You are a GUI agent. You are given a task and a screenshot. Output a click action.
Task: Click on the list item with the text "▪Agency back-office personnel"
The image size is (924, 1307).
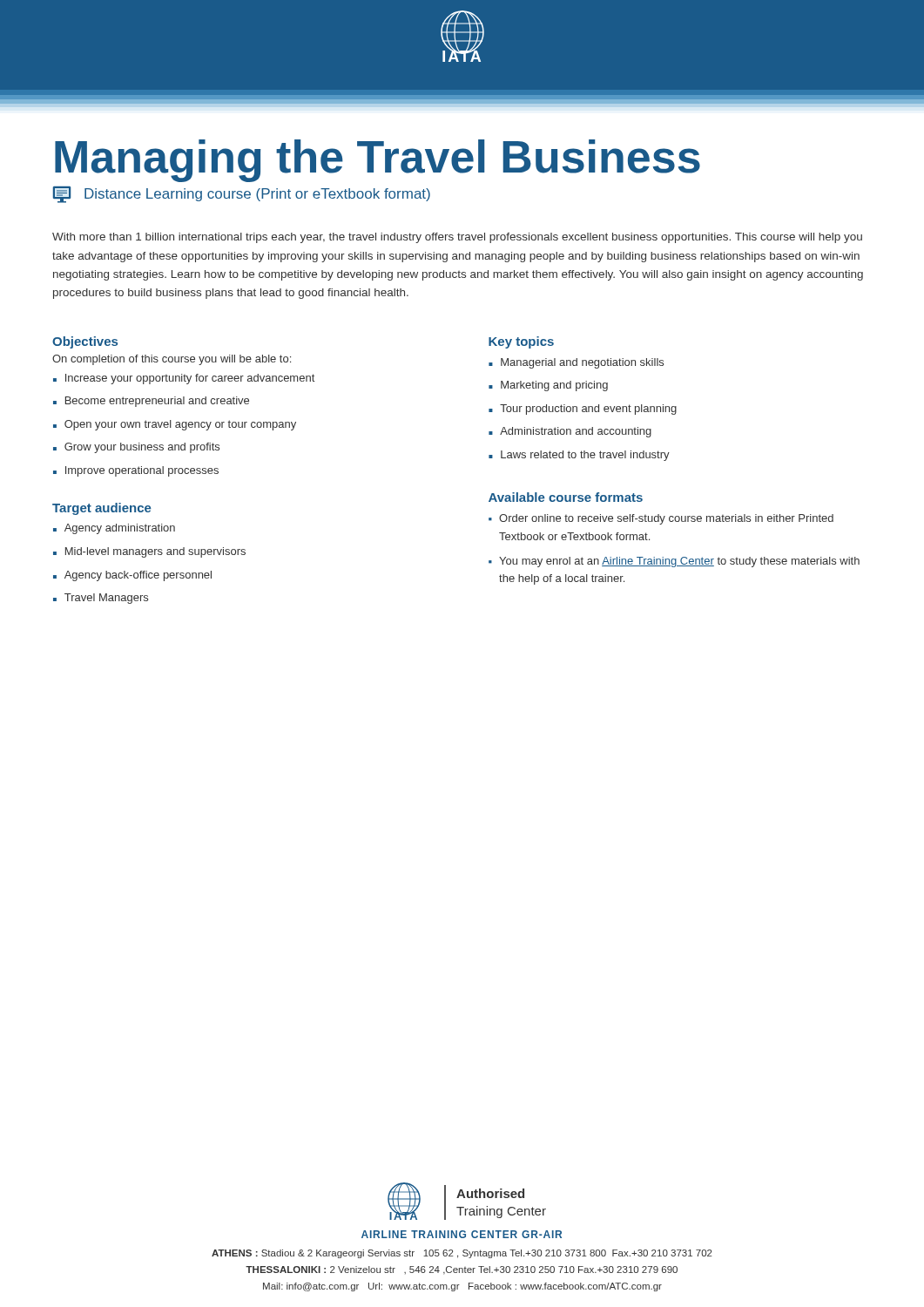click(132, 576)
